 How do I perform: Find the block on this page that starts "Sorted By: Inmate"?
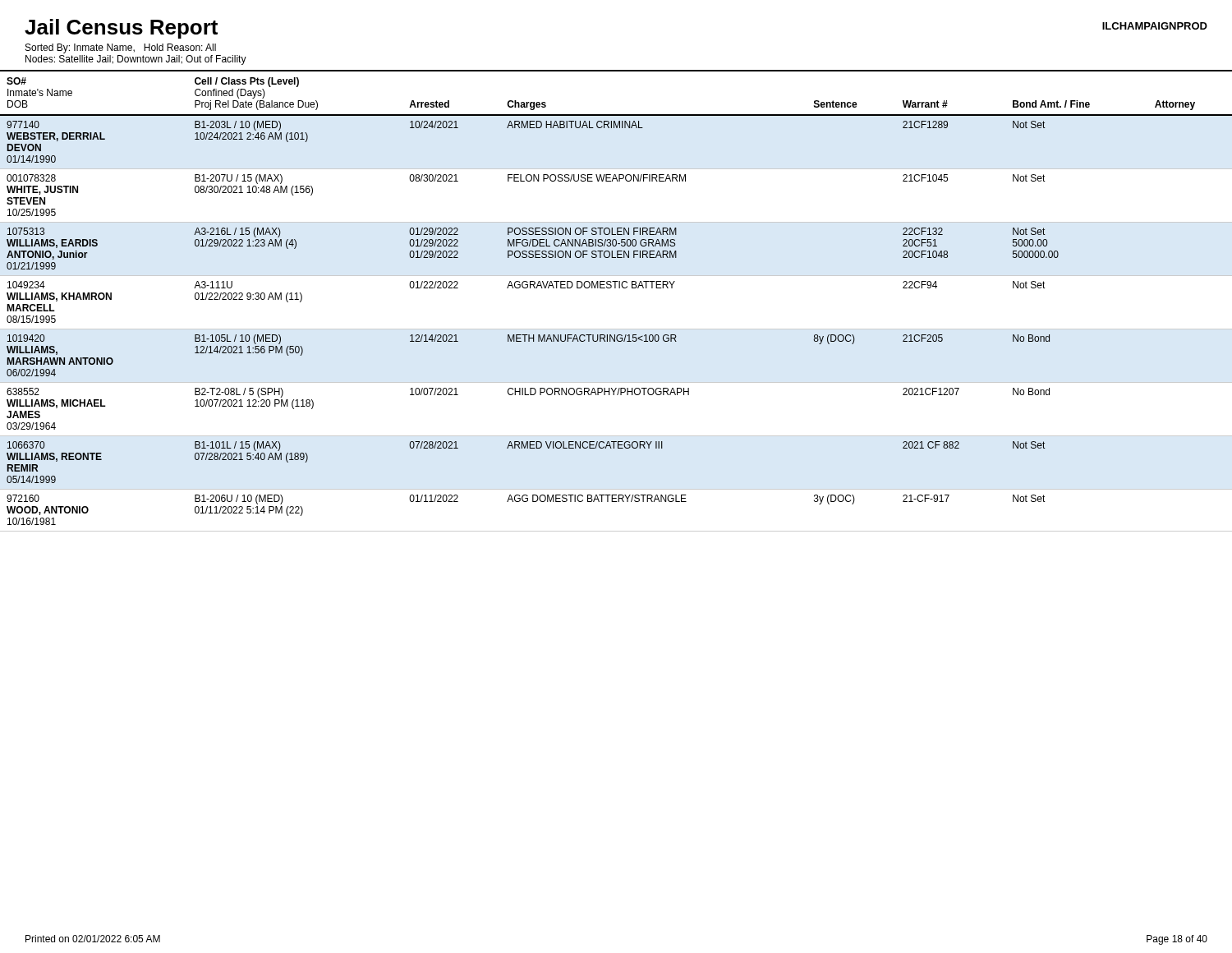click(120, 48)
